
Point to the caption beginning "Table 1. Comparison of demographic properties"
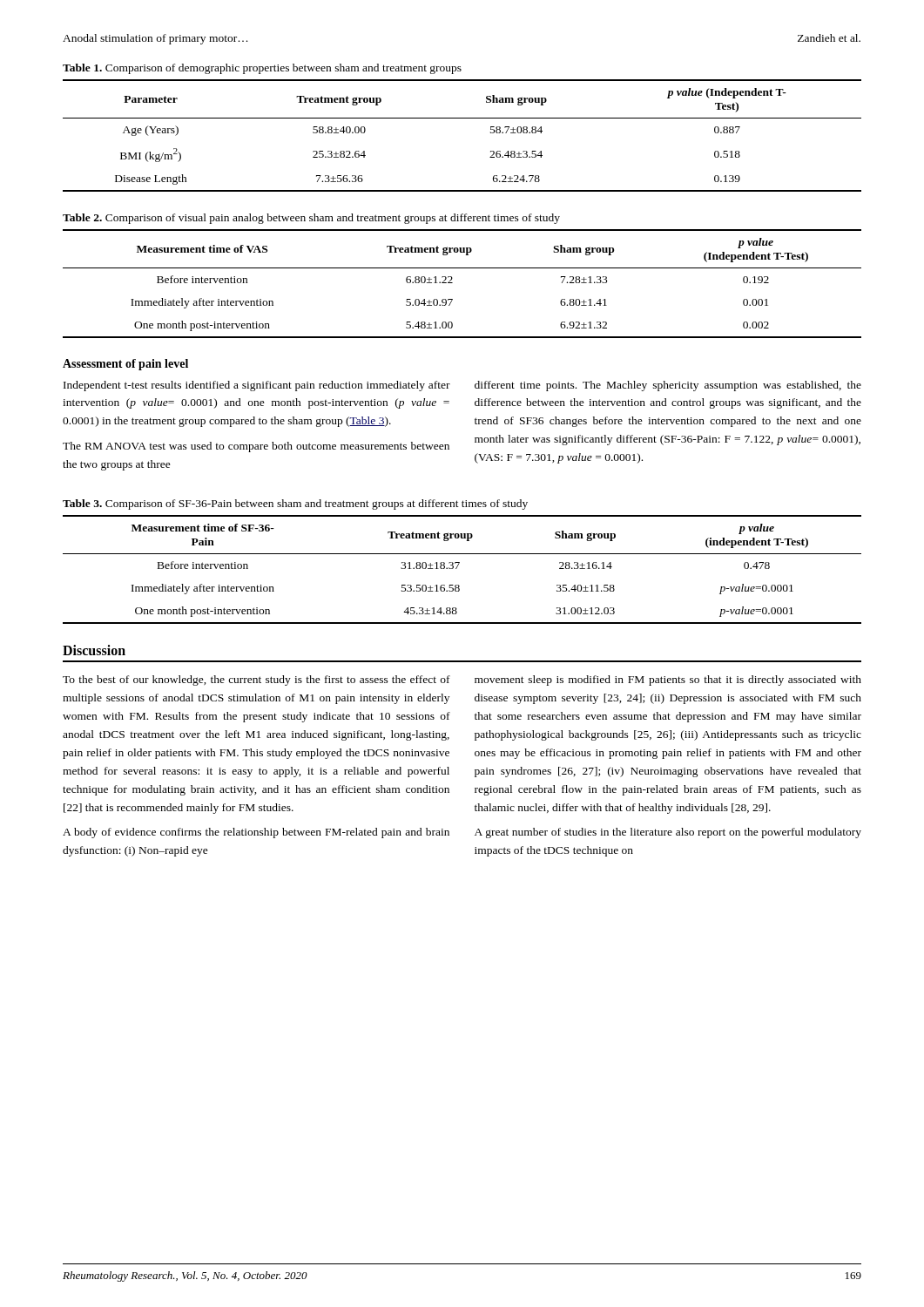262,68
